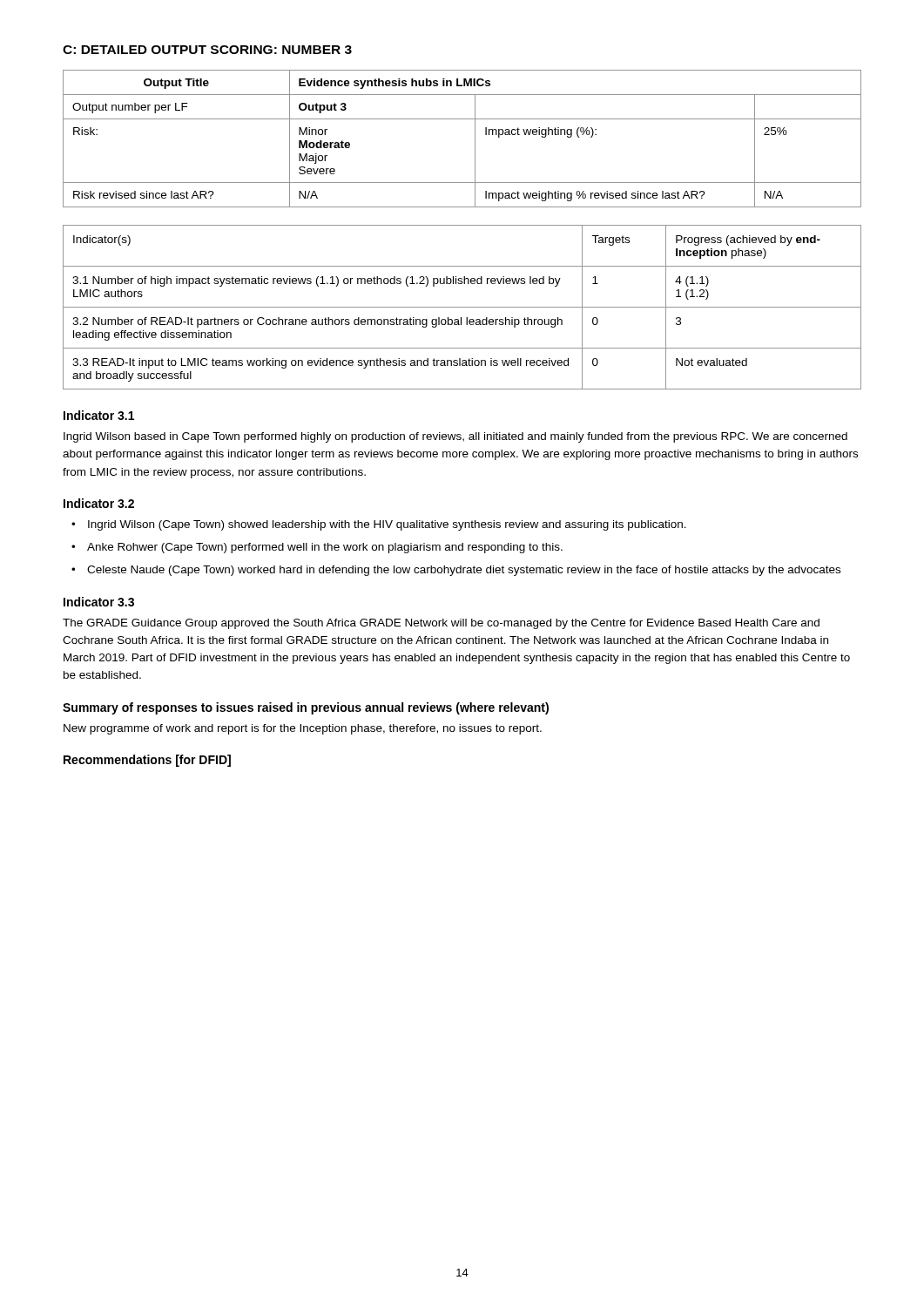
Task: Select the list item containing "Celeste Naude (Cape Town) worked hard"
Action: pos(464,570)
